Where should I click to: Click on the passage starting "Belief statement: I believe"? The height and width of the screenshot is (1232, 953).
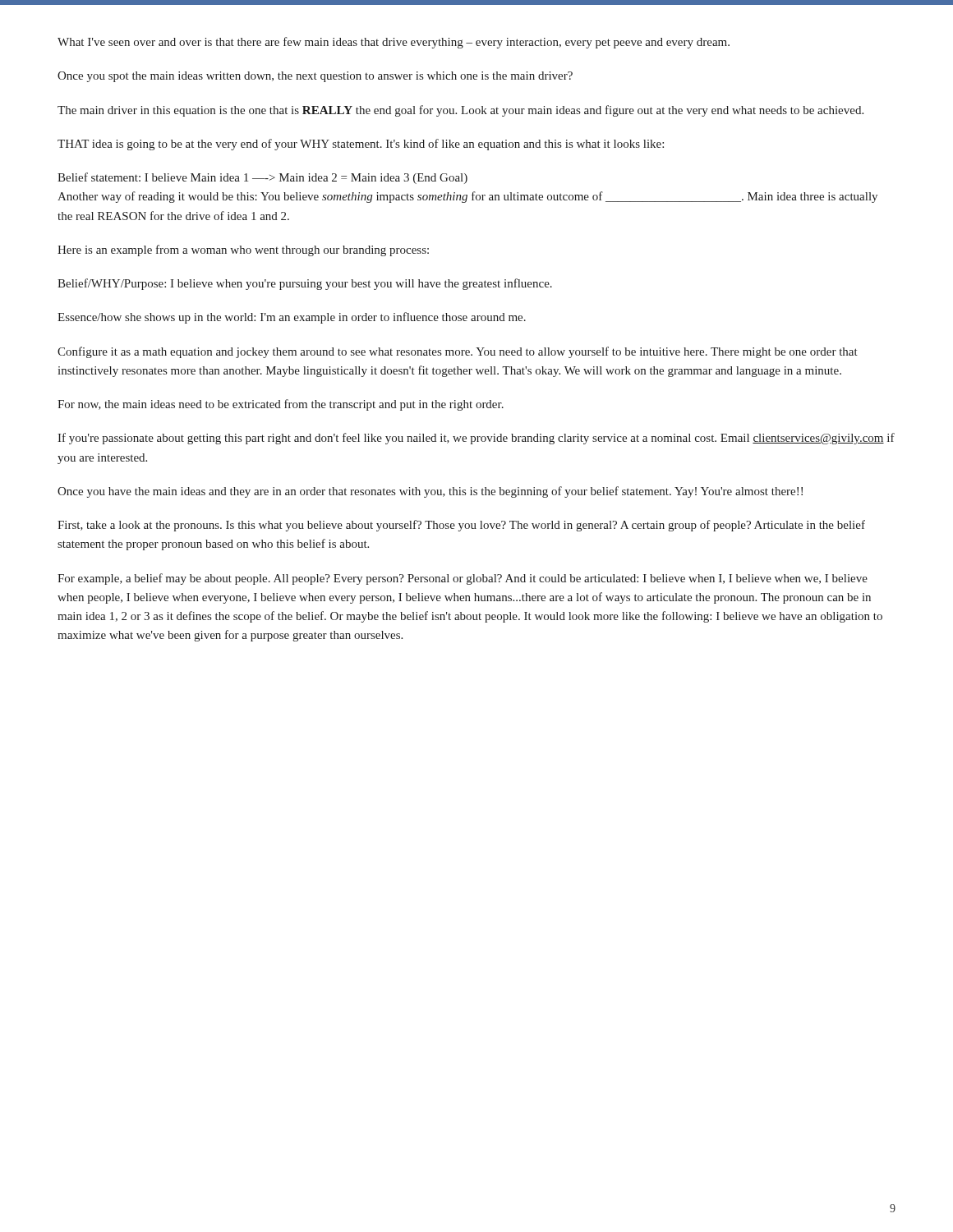point(468,197)
